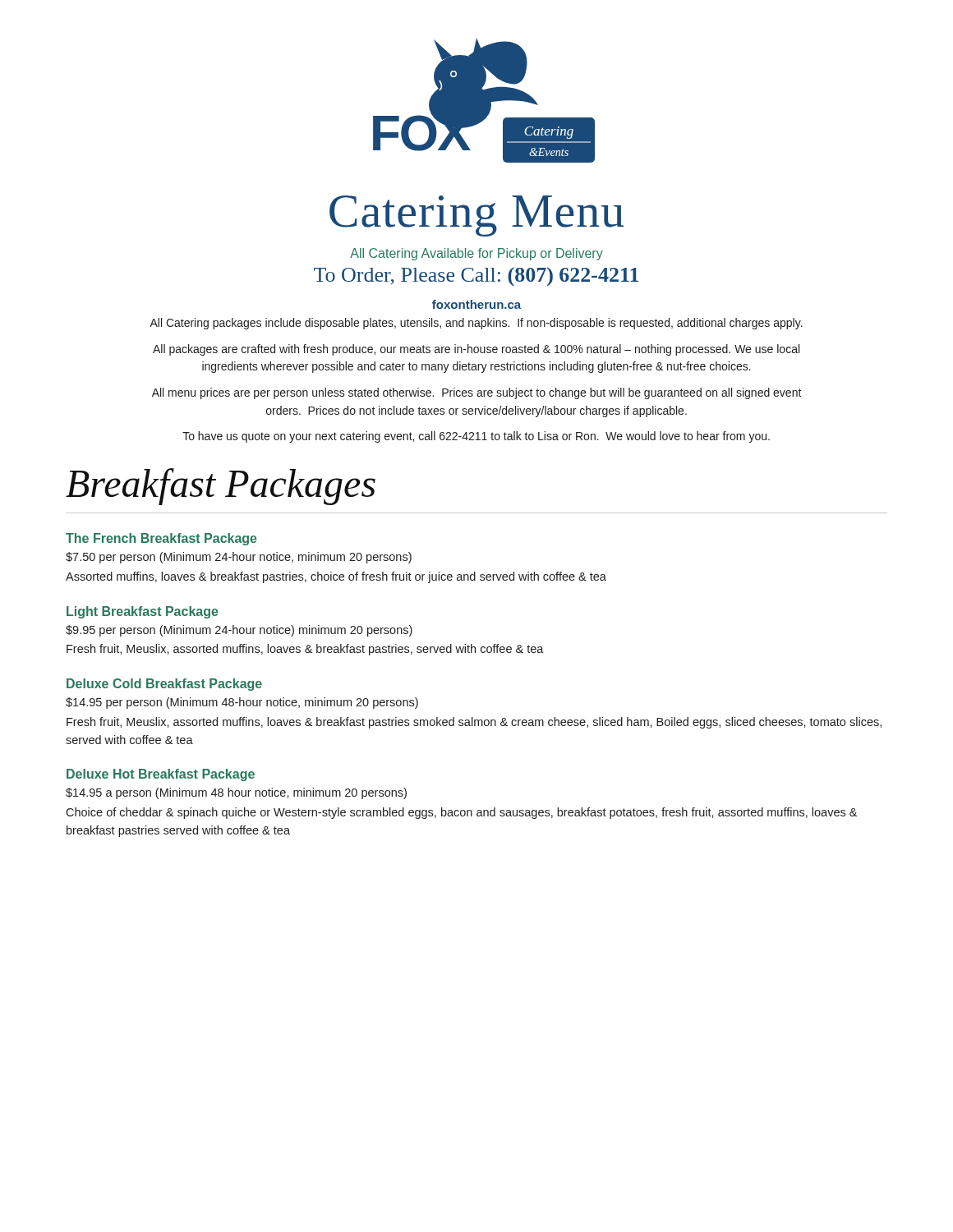Find the text starting "$14.95 a person (Minimum 48"

(x=237, y=793)
